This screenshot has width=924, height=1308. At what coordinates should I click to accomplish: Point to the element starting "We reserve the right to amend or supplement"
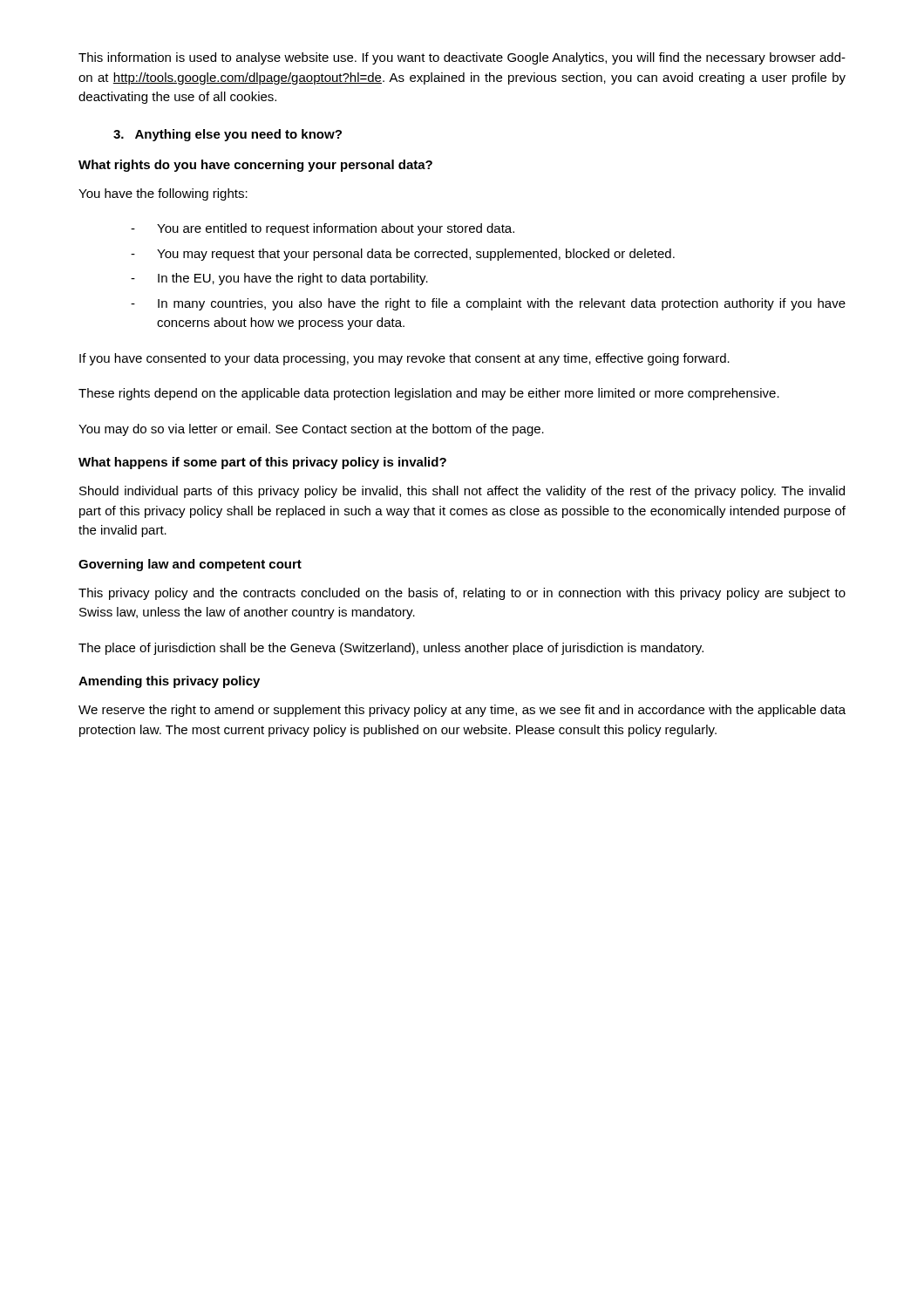462,720
